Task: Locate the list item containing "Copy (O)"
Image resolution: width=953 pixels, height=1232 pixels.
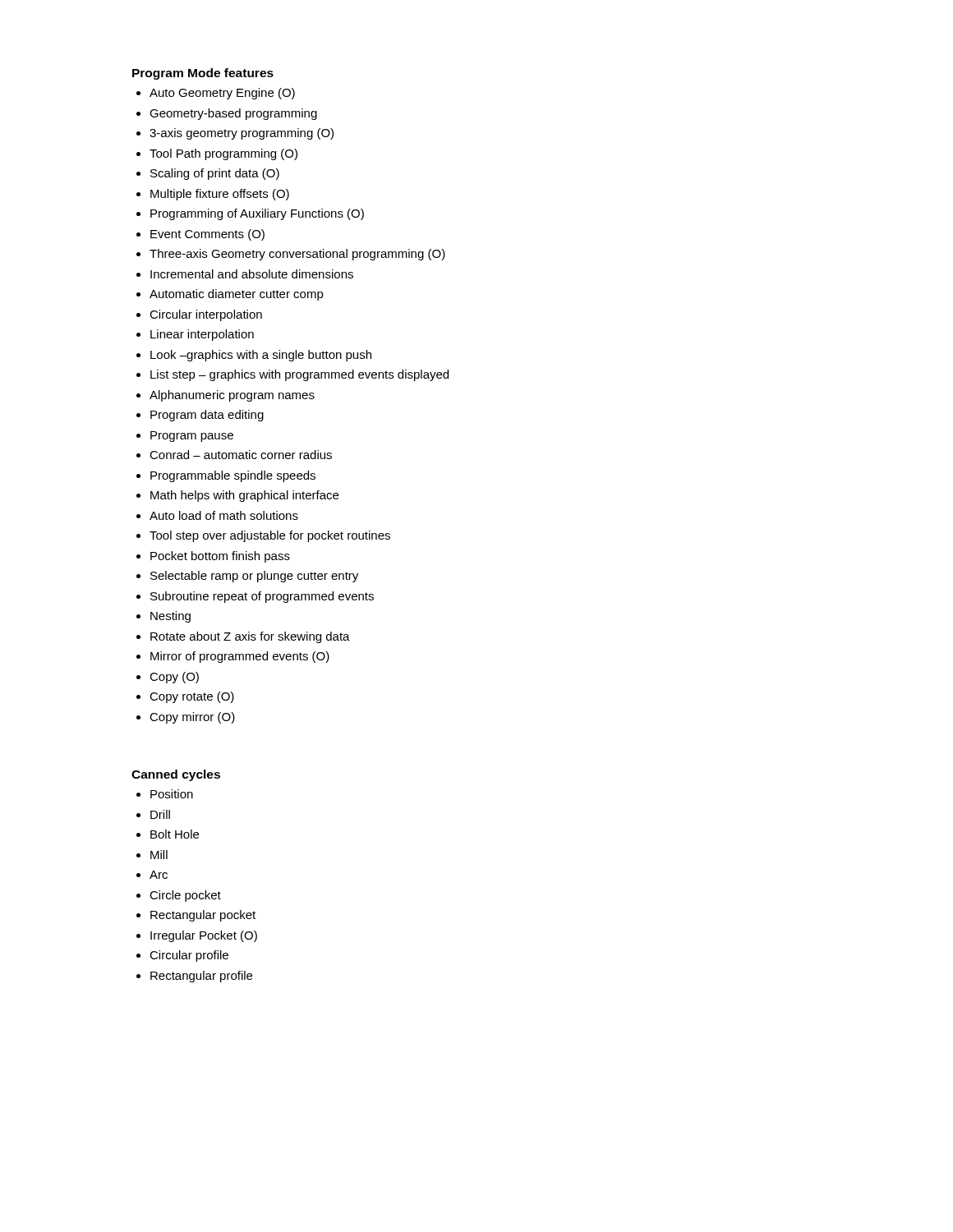Action: tap(174, 676)
